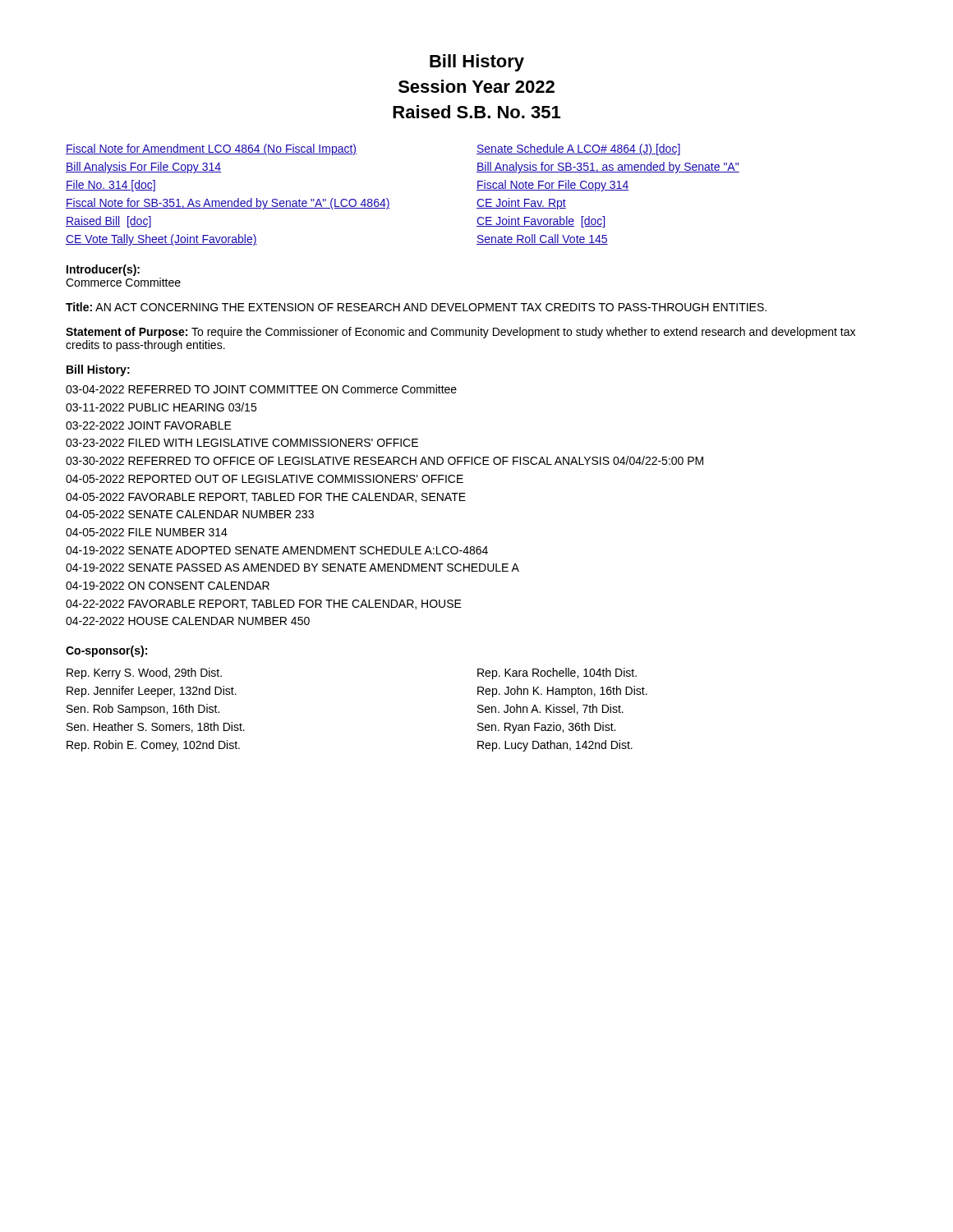Click on the text containing "Introducer(s): Commerce Committee"
Image resolution: width=953 pixels, height=1232 pixels.
123,276
